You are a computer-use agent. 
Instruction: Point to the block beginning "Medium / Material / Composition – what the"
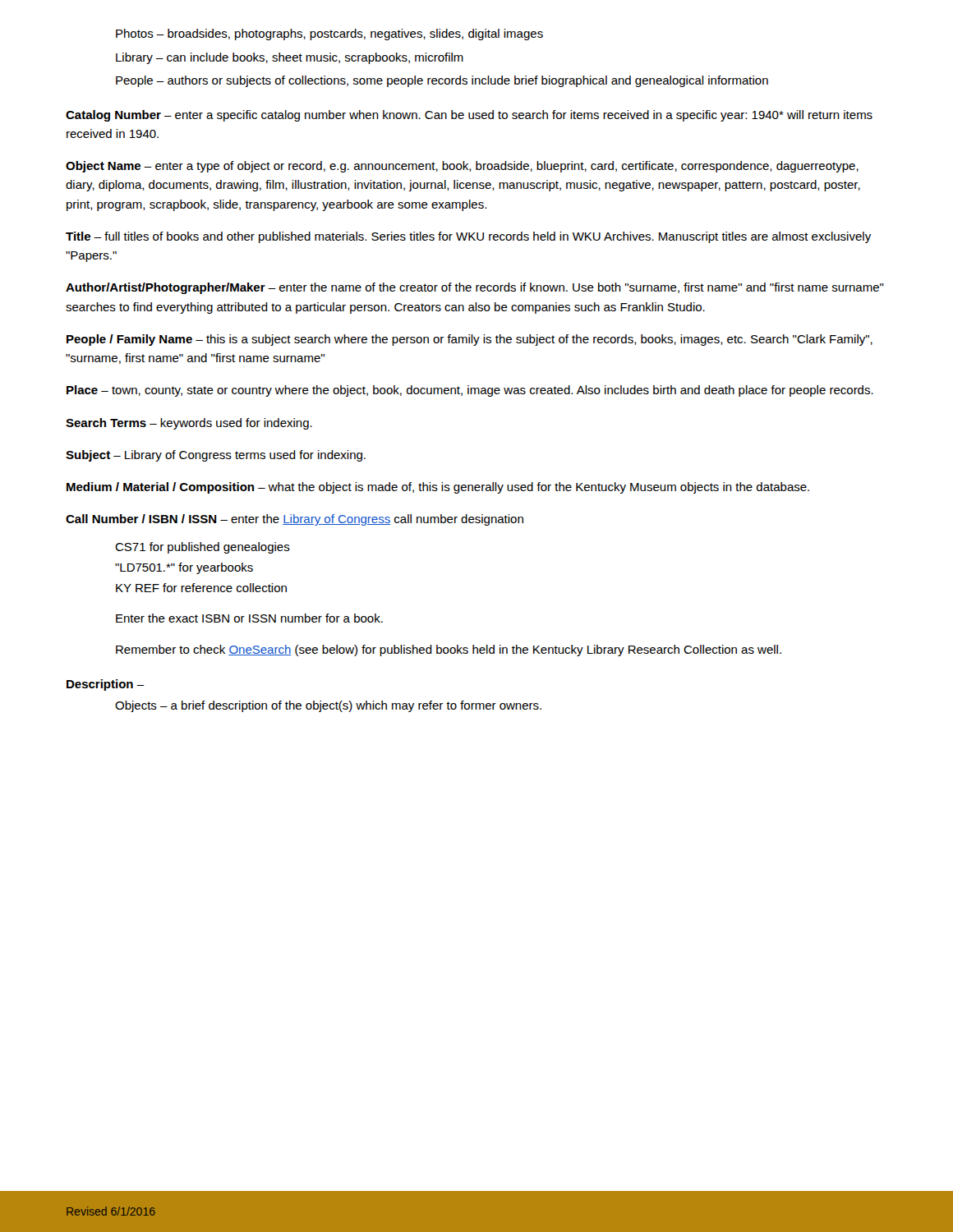pos(438,487)
